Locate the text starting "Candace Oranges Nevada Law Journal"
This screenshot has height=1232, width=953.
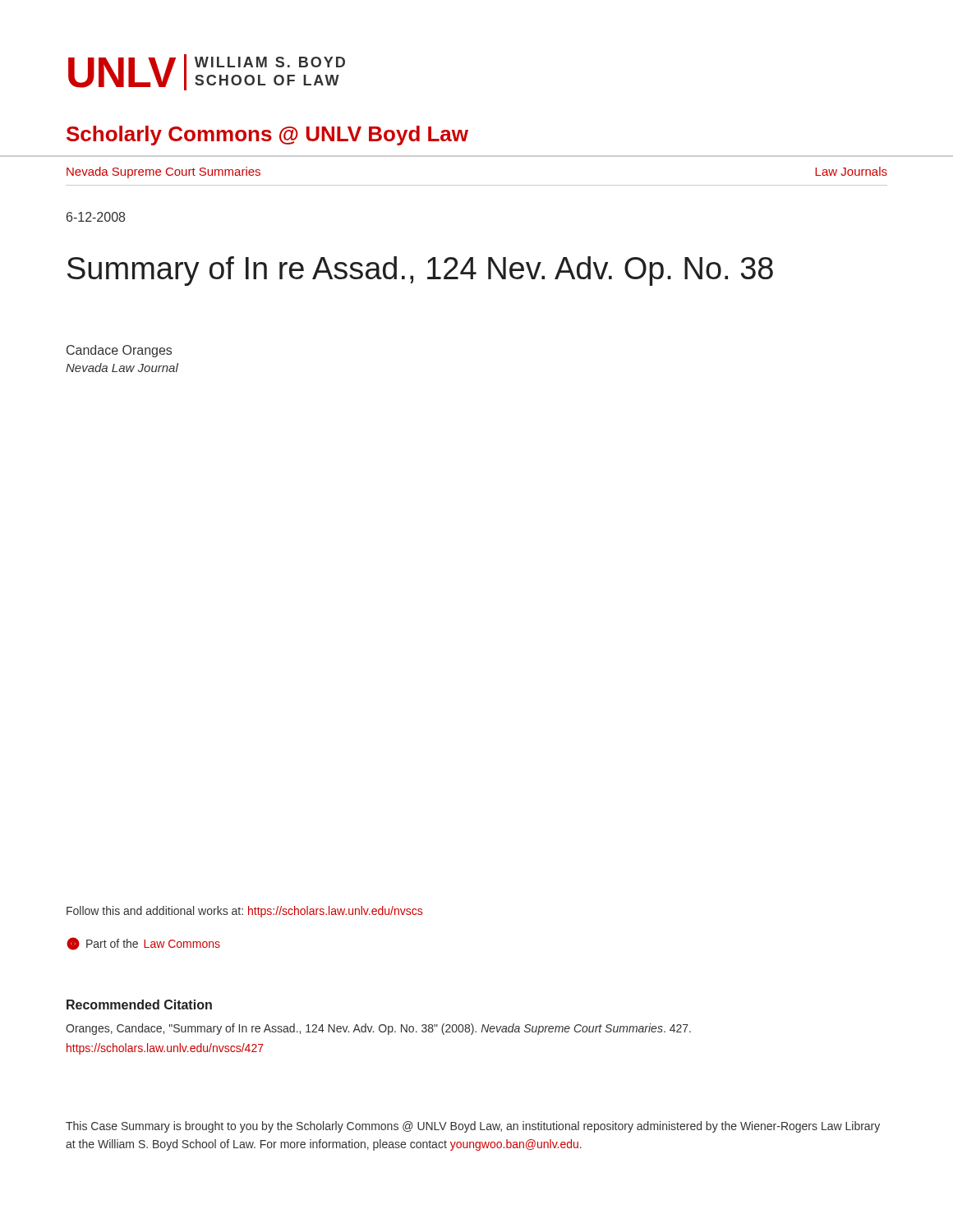[x=122, y=358]
